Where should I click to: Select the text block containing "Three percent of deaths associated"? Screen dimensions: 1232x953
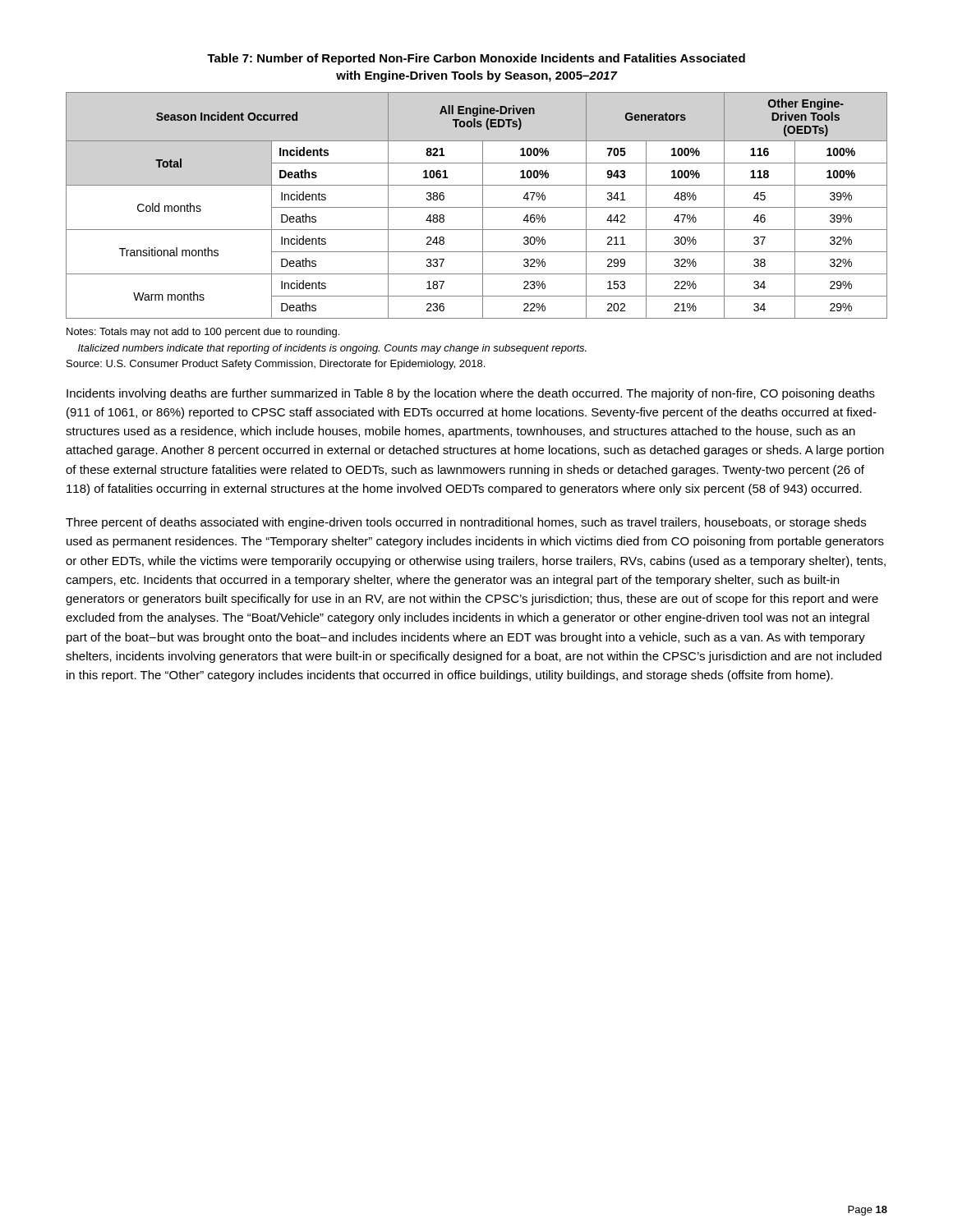tap(476, 598)
